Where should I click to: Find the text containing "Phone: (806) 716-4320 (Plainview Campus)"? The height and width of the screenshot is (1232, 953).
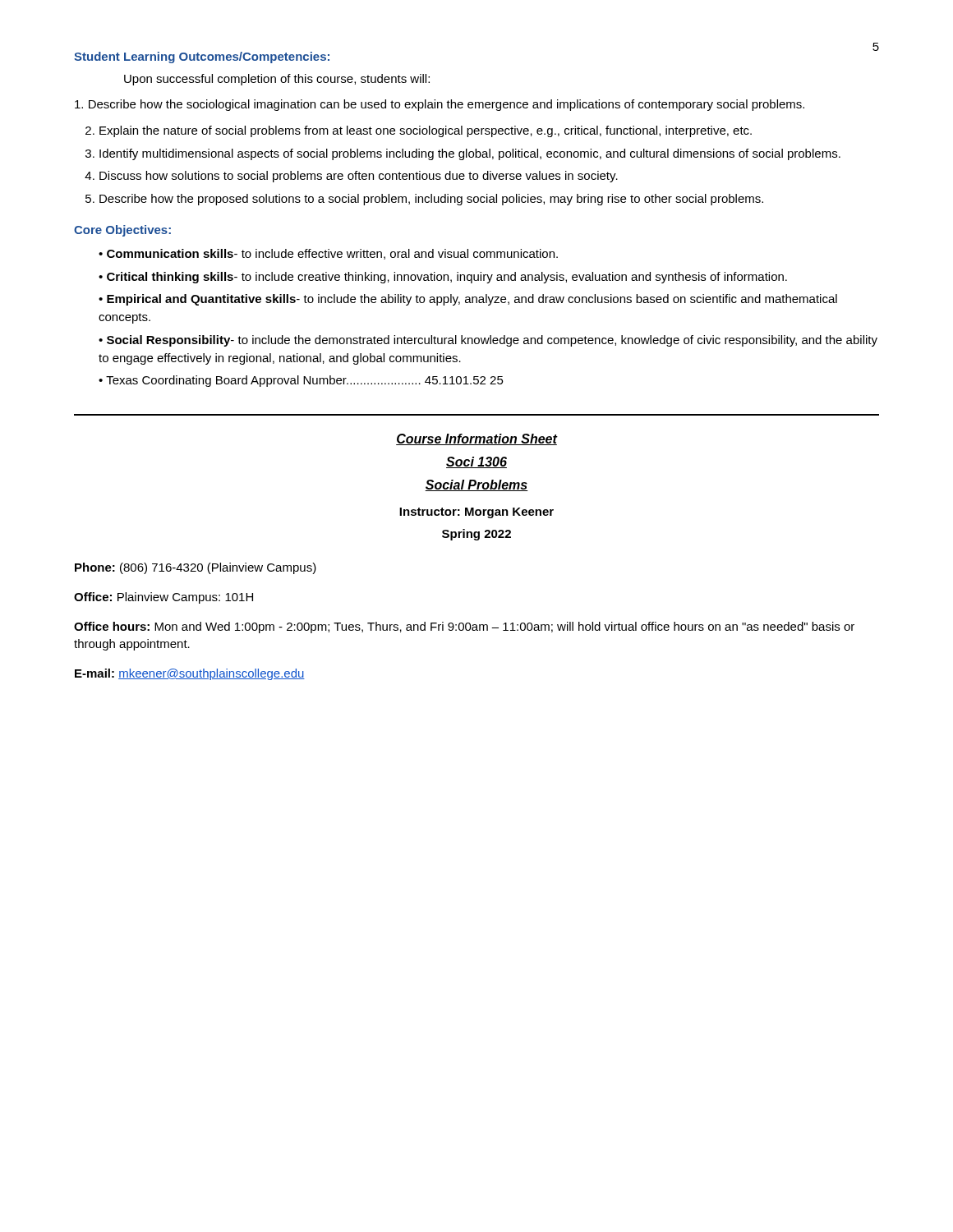point(195,567)
